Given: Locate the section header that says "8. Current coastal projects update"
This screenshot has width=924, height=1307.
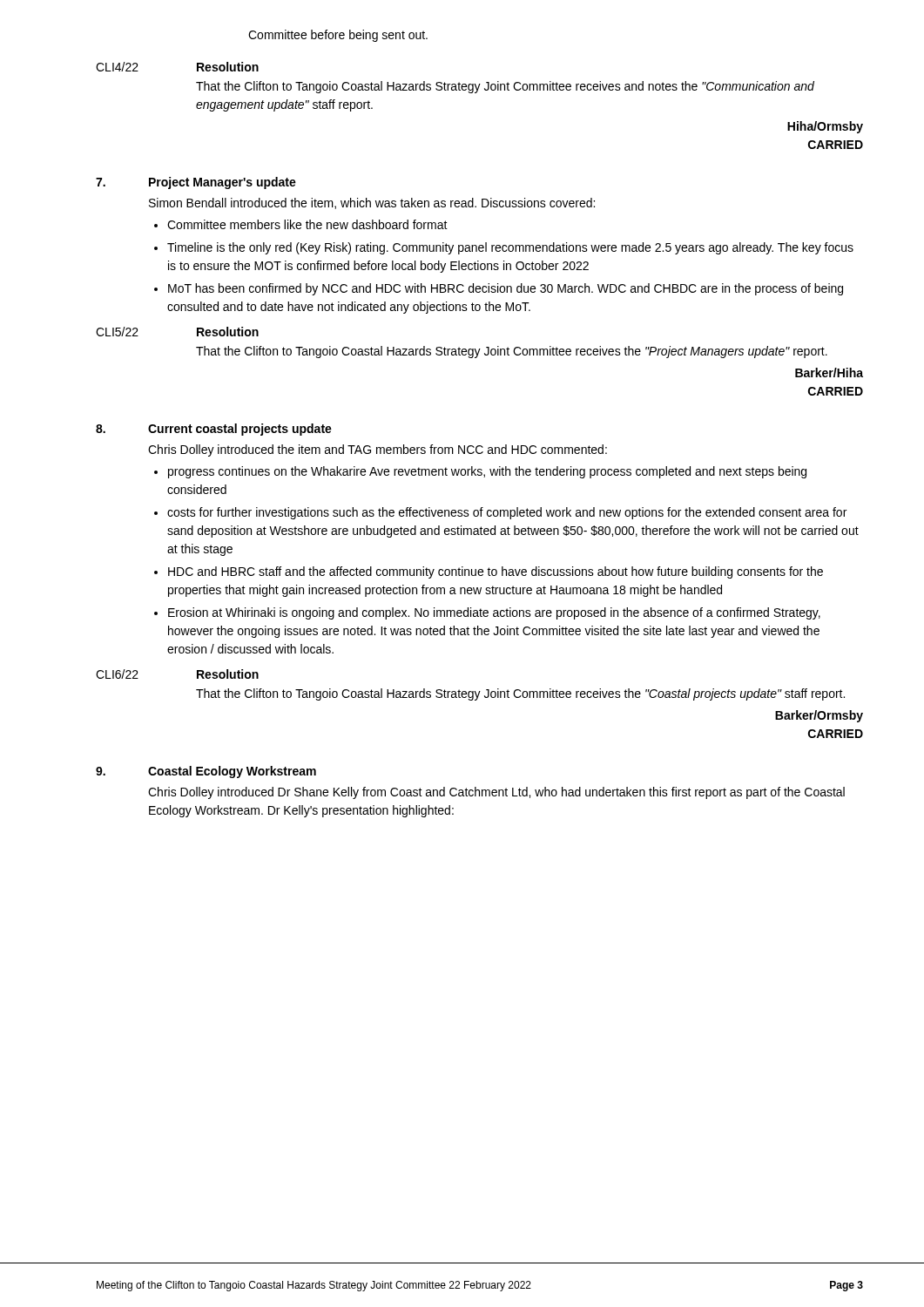Looking at the screenshot, I should click(214, 429).
